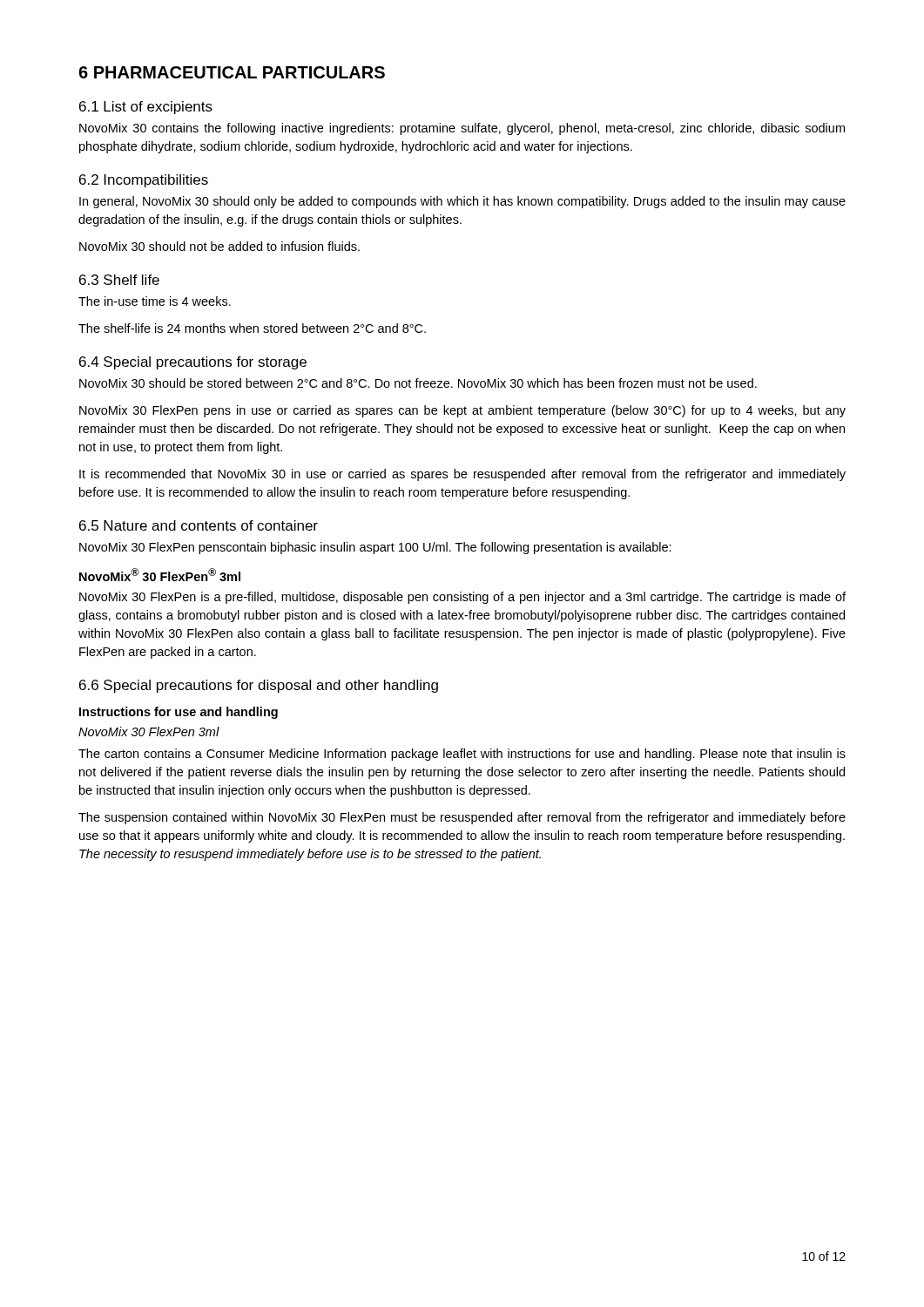This screenshot has width=924, height=1307.
Task: Select the section header with the text "6.1 List of excipients"
Action: coord(145,107)
